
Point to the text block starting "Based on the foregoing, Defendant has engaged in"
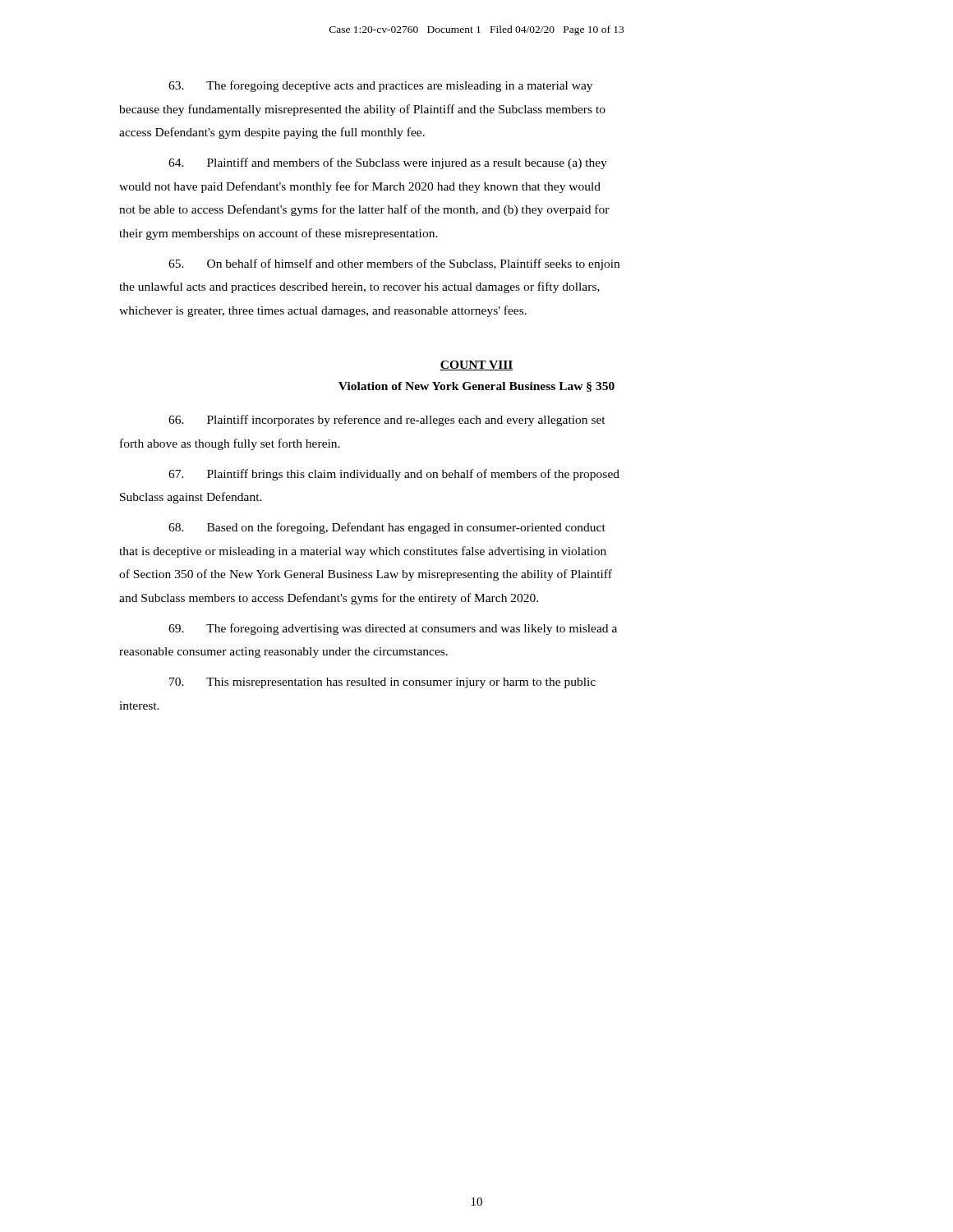(387, 527)
